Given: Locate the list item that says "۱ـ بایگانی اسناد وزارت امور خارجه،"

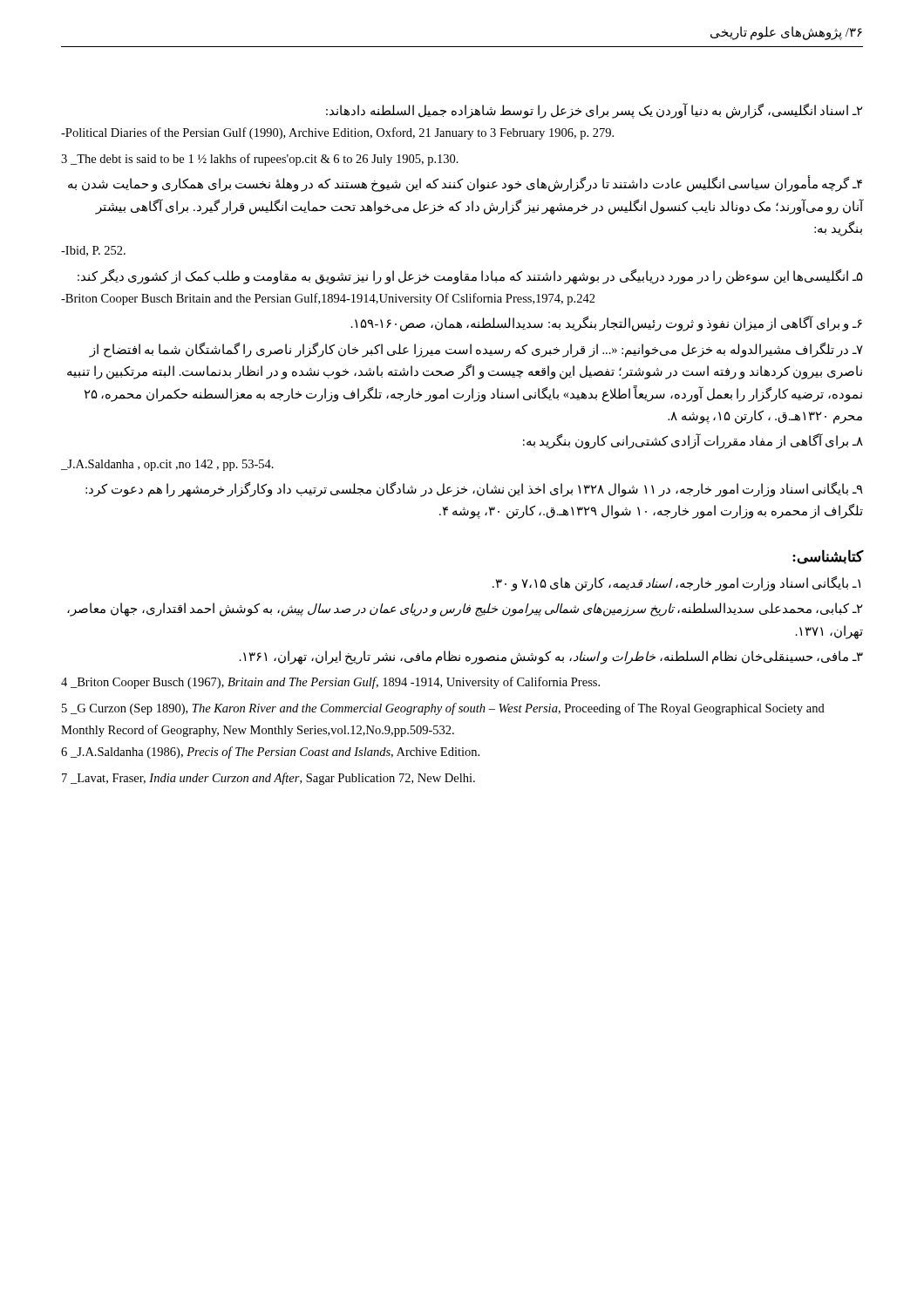Looking at the screenshot, I should 677,583.
